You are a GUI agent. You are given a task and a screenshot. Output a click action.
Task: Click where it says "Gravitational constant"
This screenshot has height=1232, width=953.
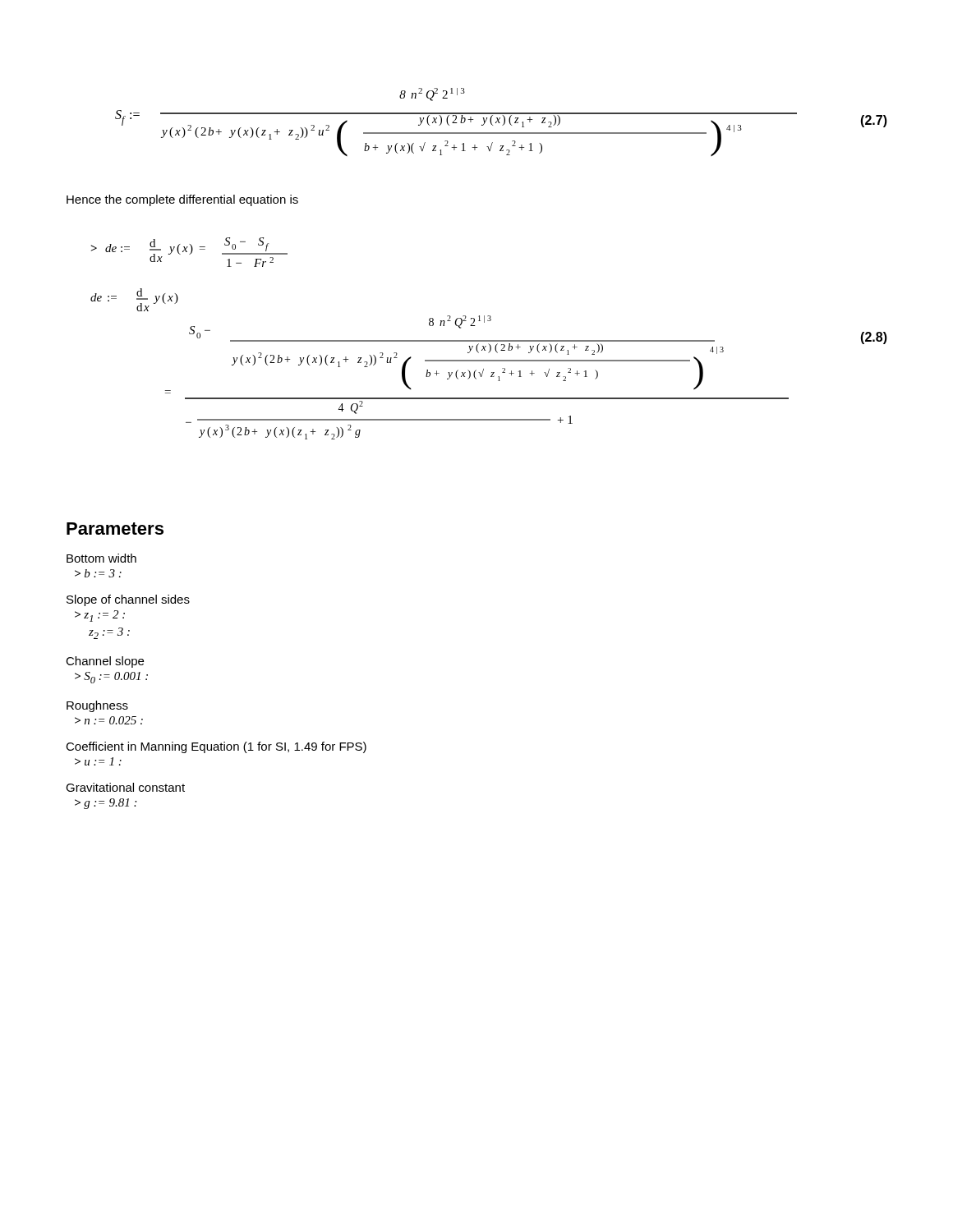[x=125, y=787]
